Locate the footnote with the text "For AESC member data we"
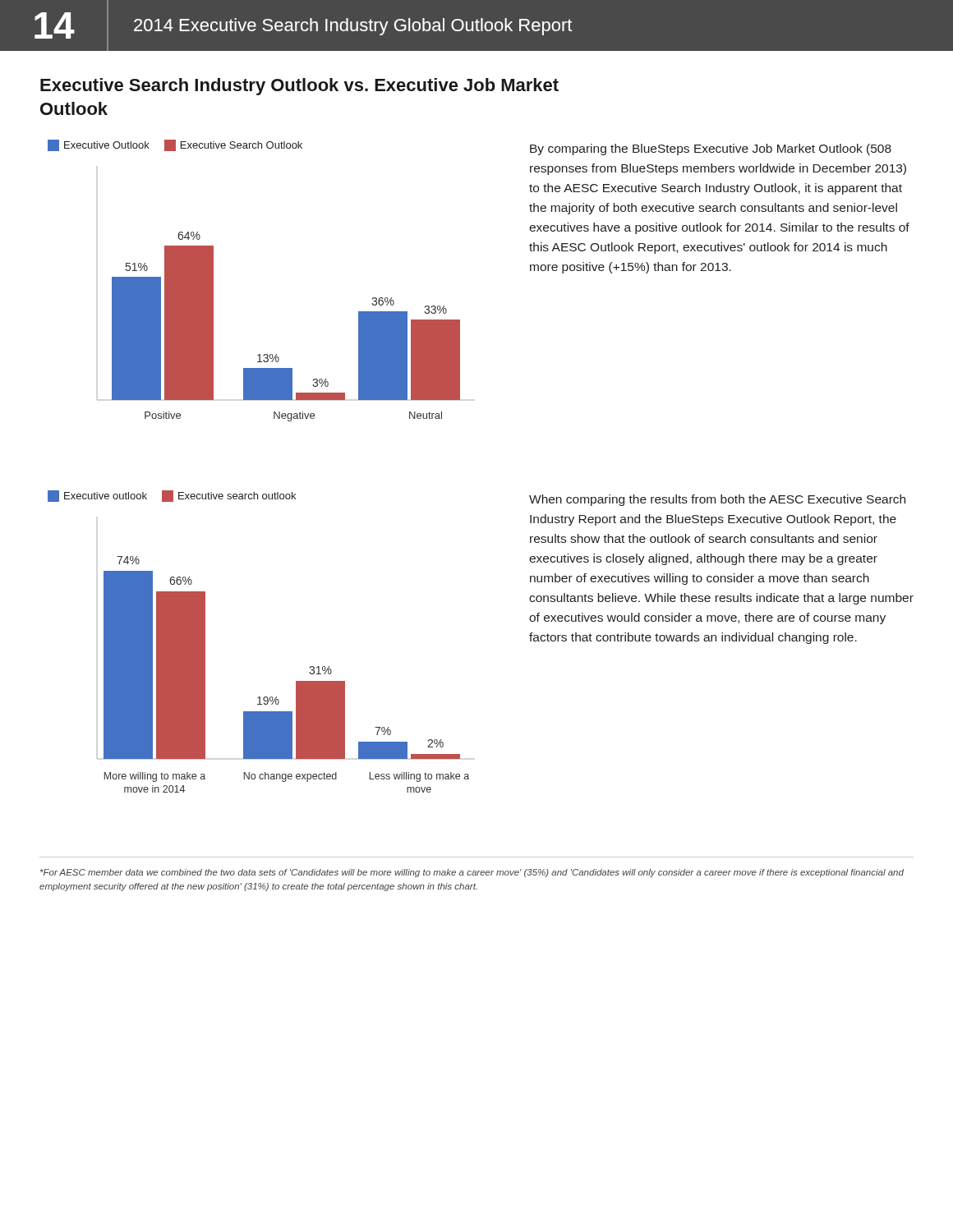The height and width of the screenshot is (1232, 953). point(472,879)
